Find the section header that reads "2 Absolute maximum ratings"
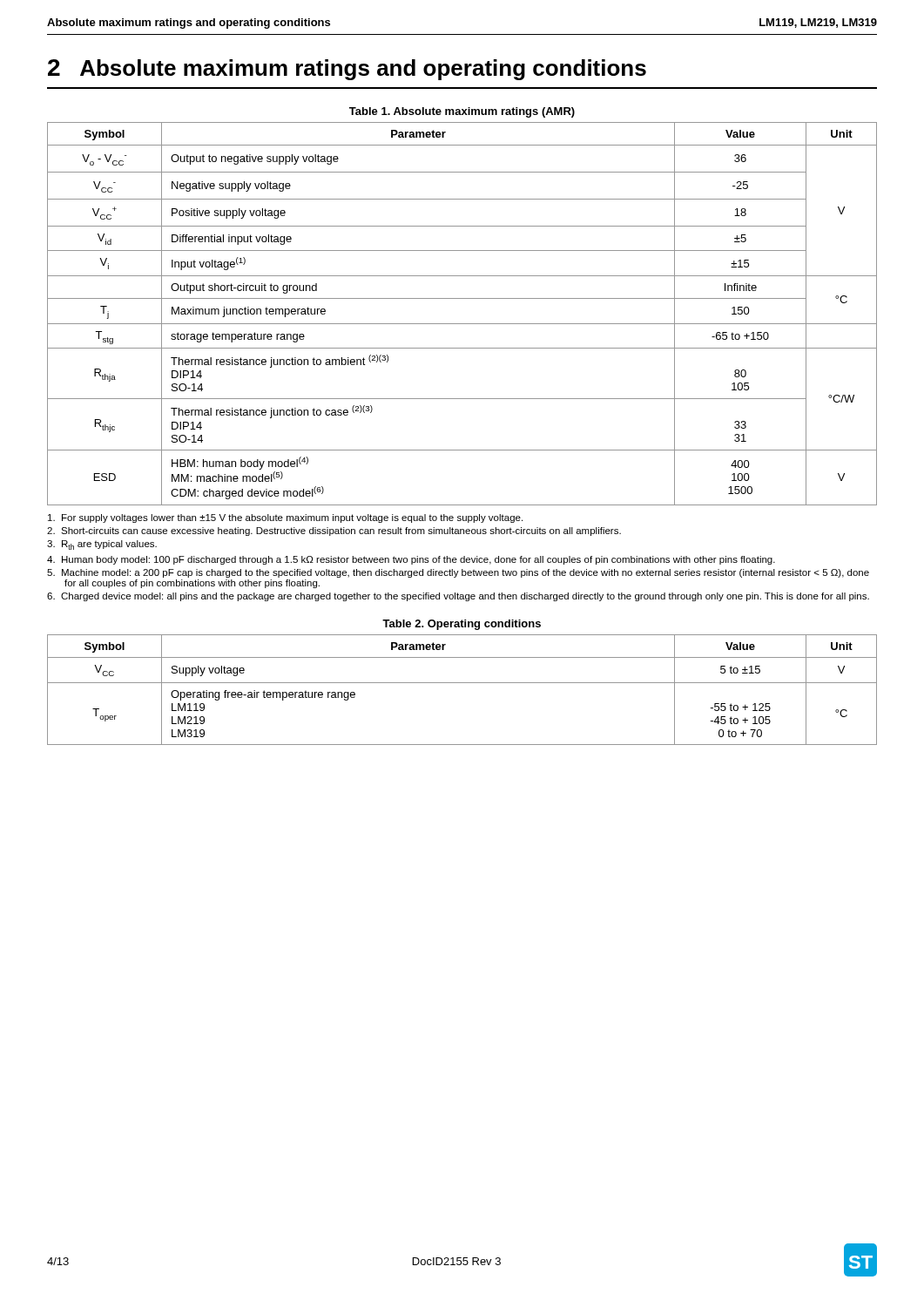 [347, 68]
